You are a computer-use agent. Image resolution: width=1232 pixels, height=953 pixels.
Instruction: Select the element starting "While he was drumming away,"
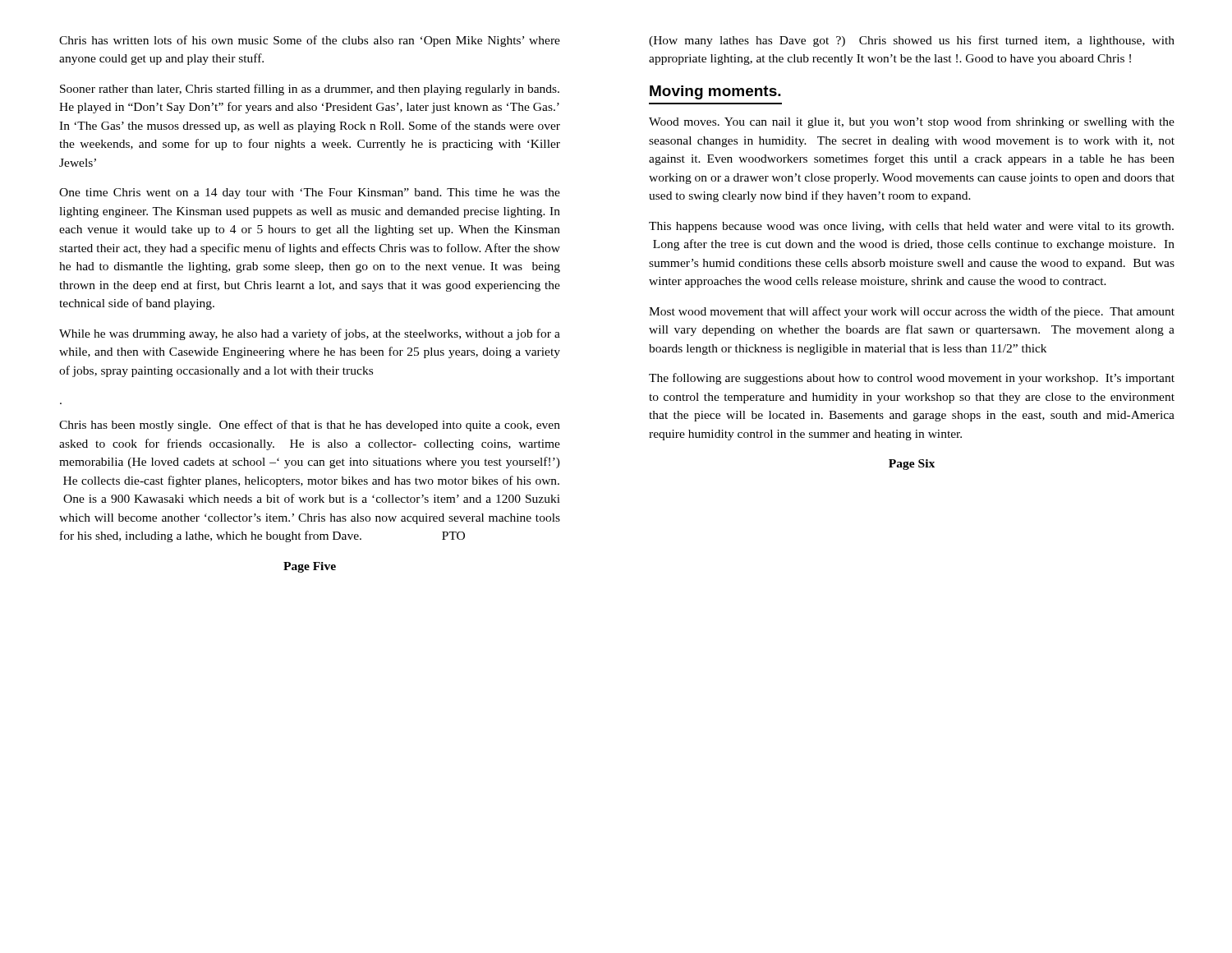[x=310, y=352]
